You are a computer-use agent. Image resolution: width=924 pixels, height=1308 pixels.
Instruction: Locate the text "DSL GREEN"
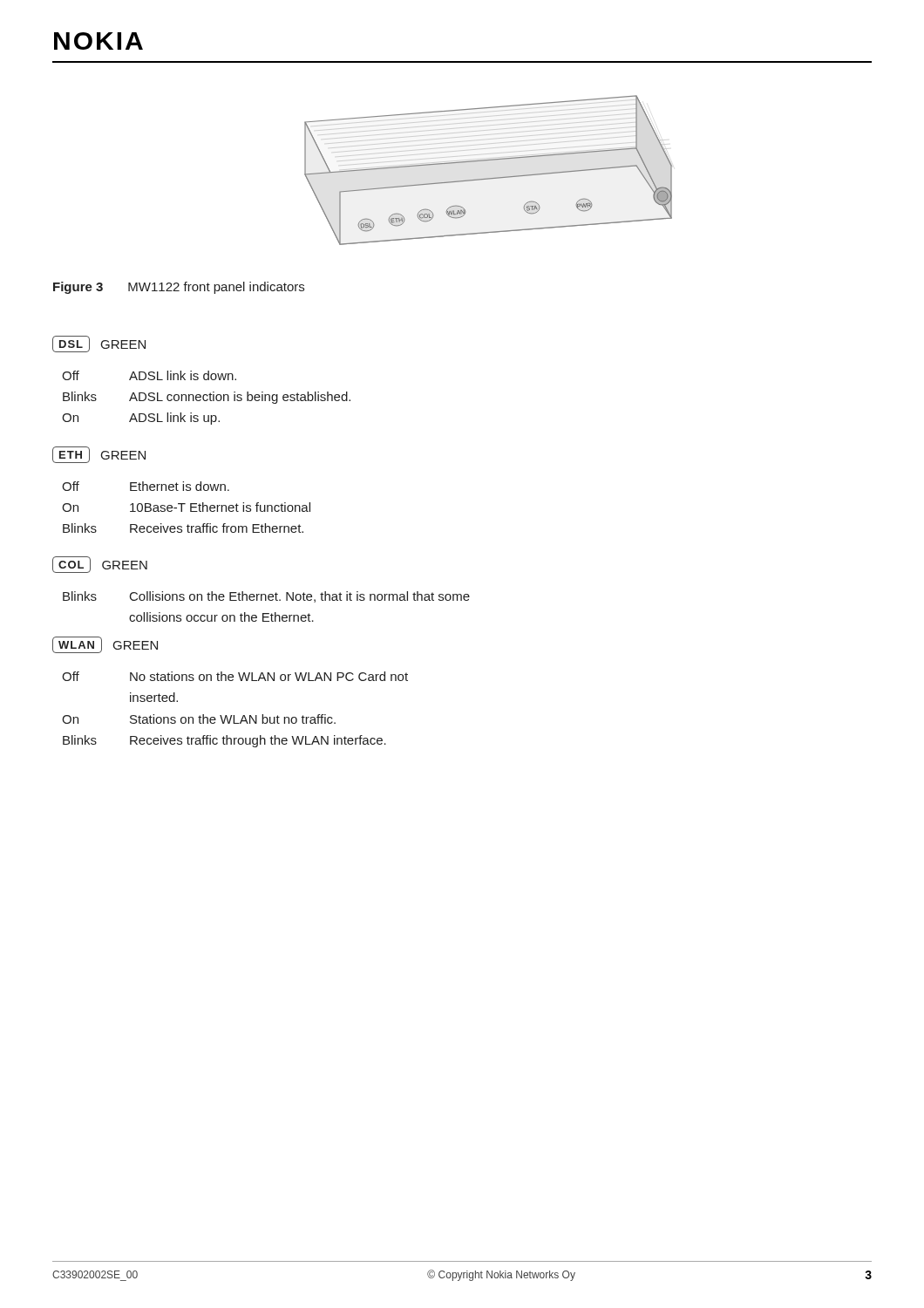coord(100,344)
